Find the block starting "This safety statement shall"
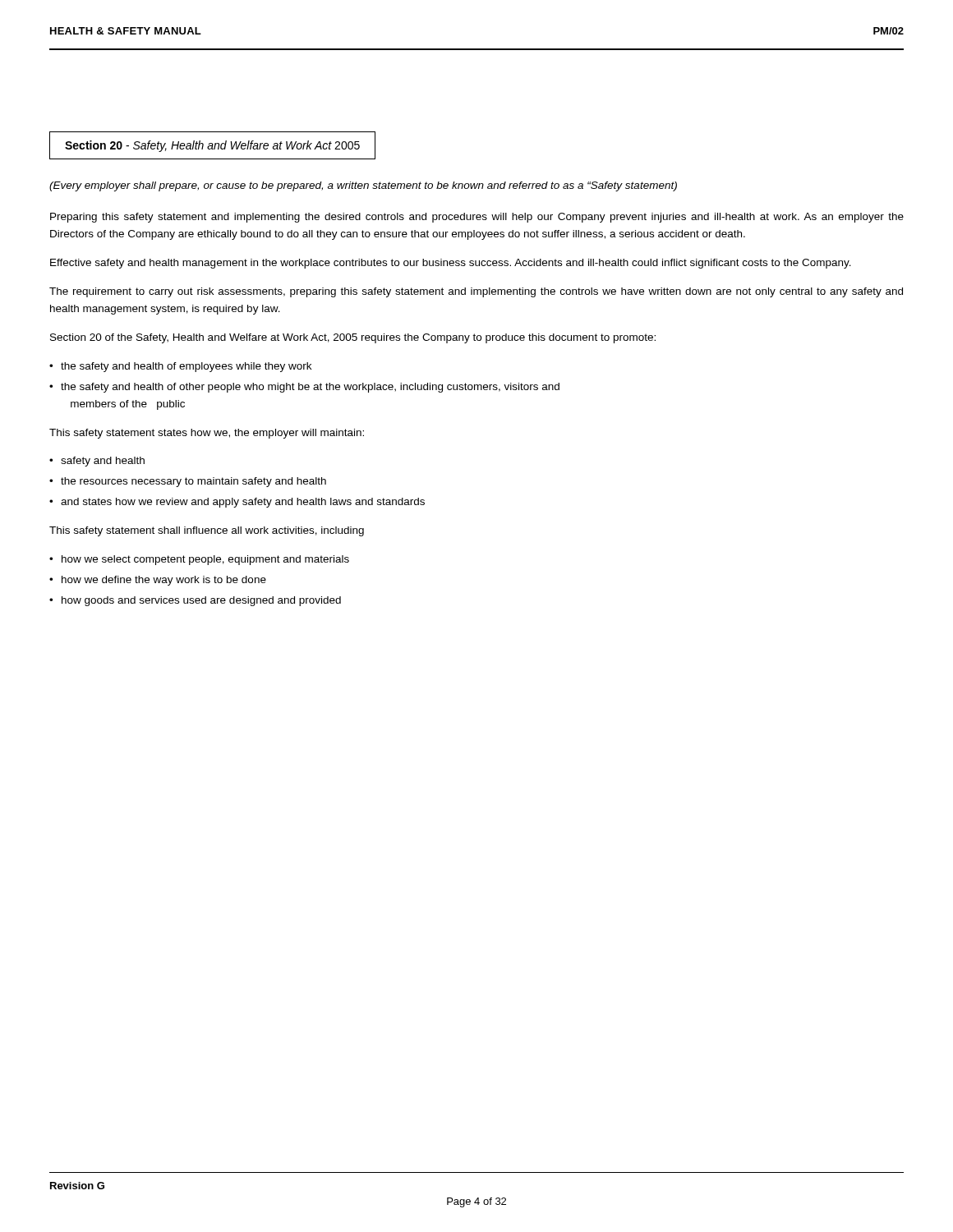The height and width of the screenshot is (1232, 953). (207, 530)
